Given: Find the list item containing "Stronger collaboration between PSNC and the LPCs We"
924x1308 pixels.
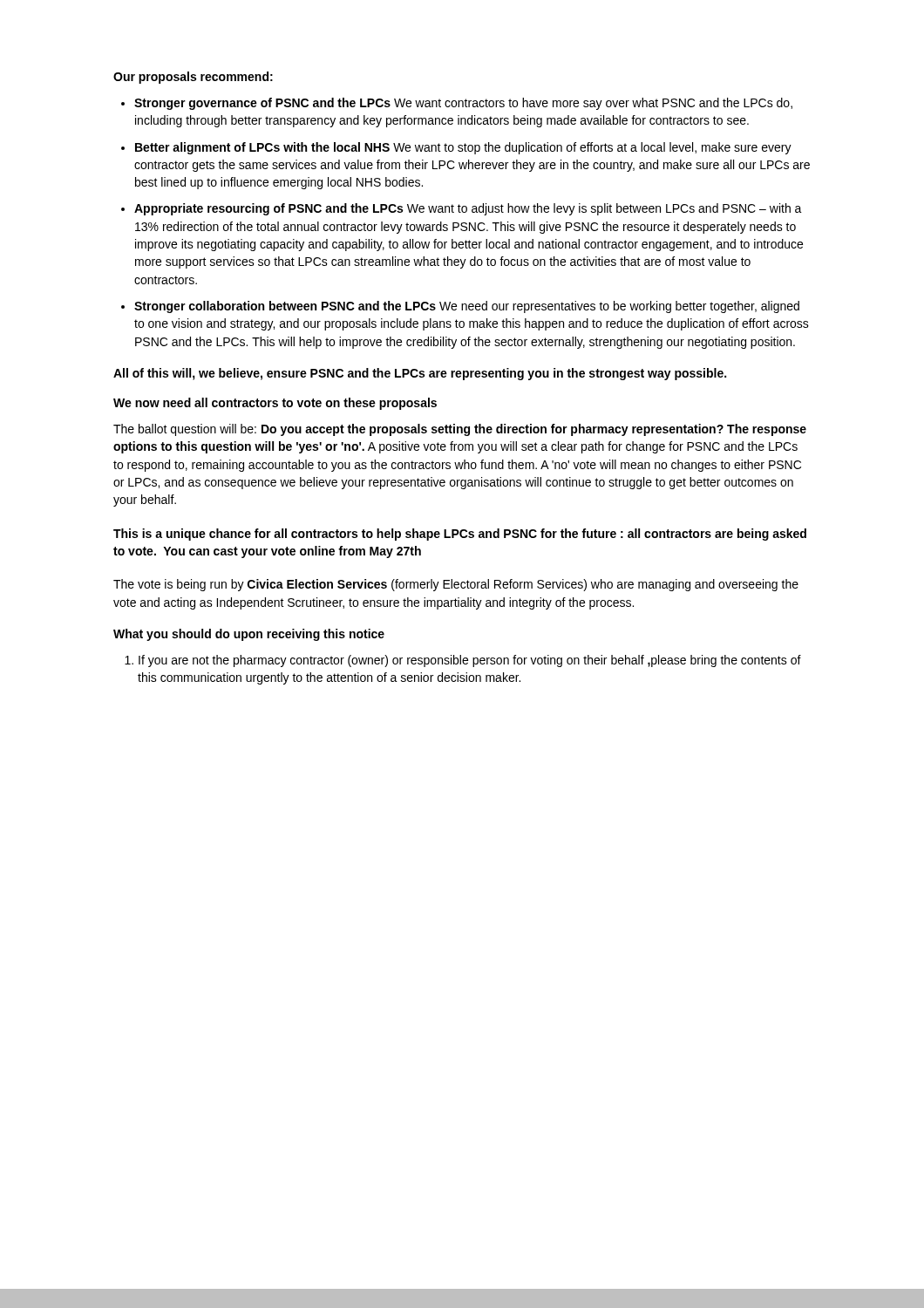Looking at the screenshot, I should click(472, 324).
